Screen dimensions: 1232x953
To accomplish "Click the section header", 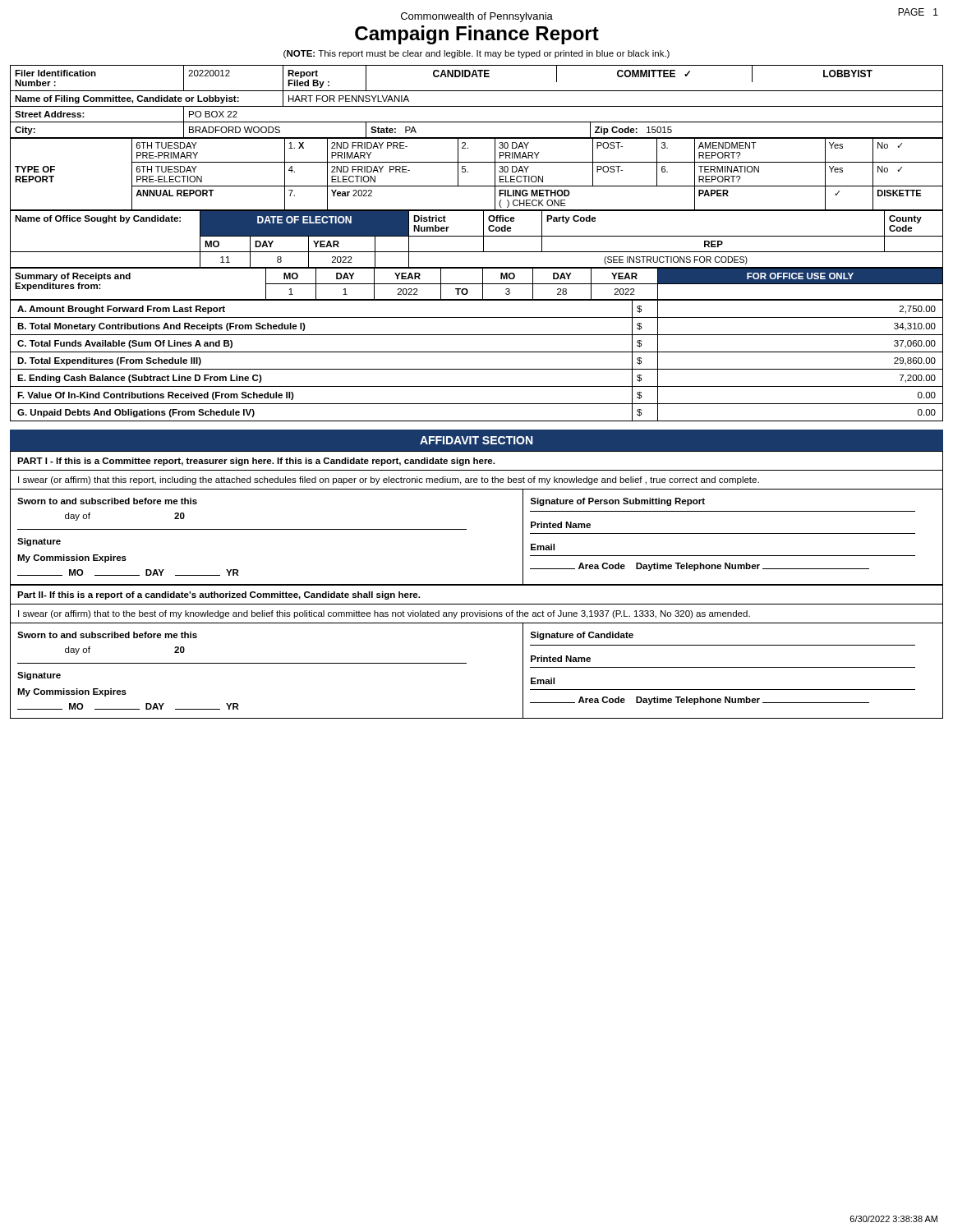I will [476, 440].
